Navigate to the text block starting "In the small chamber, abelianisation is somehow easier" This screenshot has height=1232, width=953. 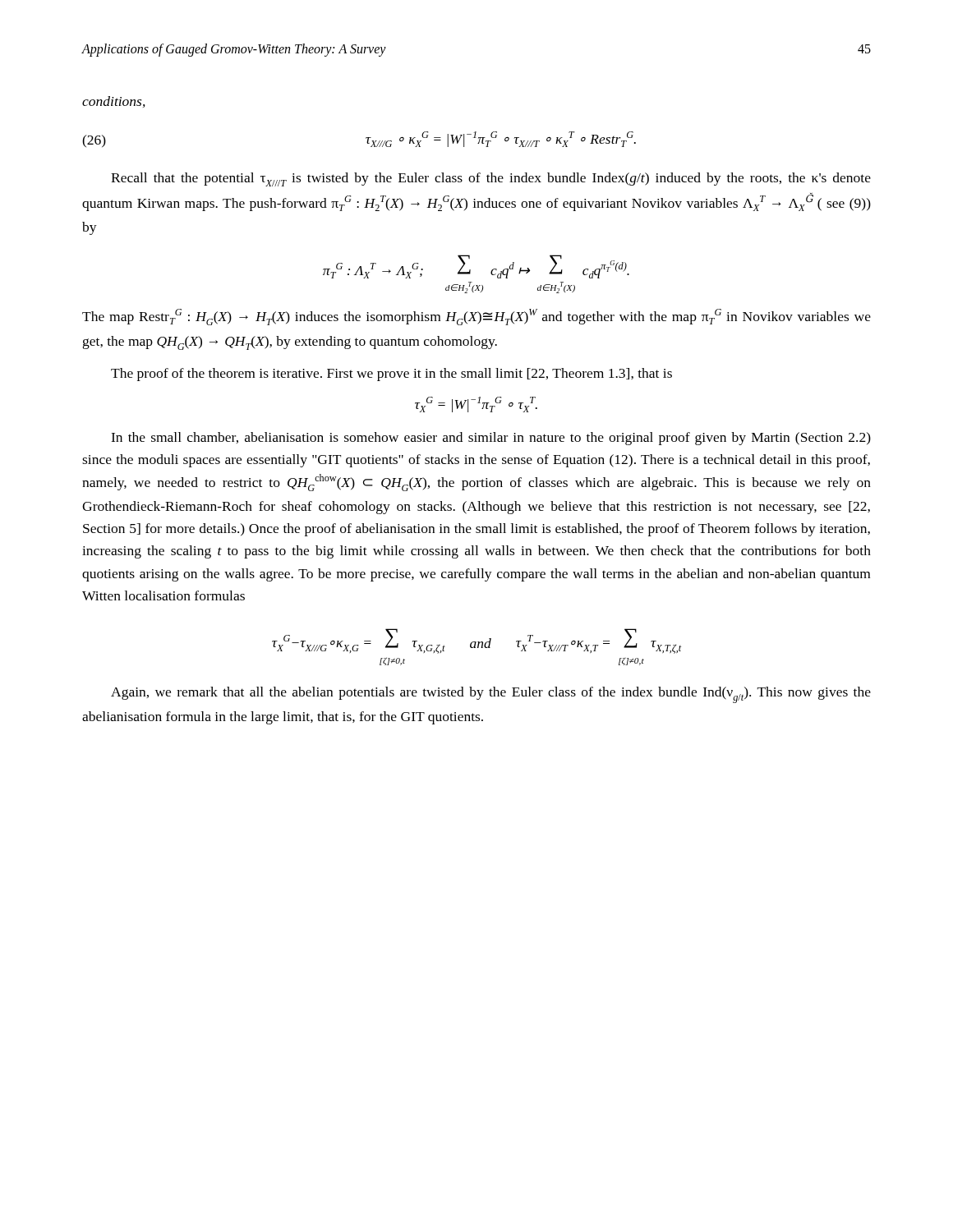pos(476,516)
